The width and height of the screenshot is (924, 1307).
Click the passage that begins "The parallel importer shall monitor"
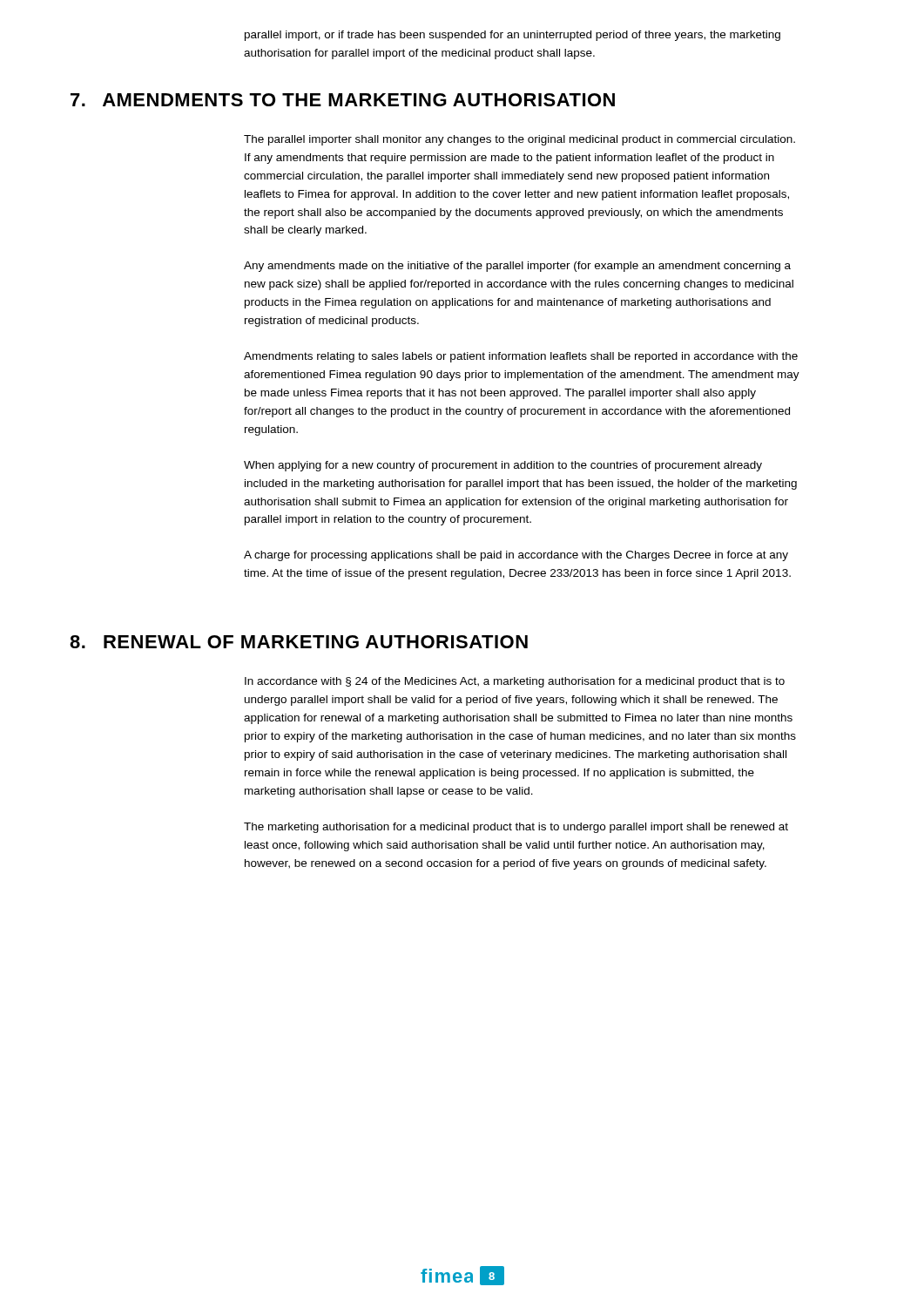coord(520,184)
